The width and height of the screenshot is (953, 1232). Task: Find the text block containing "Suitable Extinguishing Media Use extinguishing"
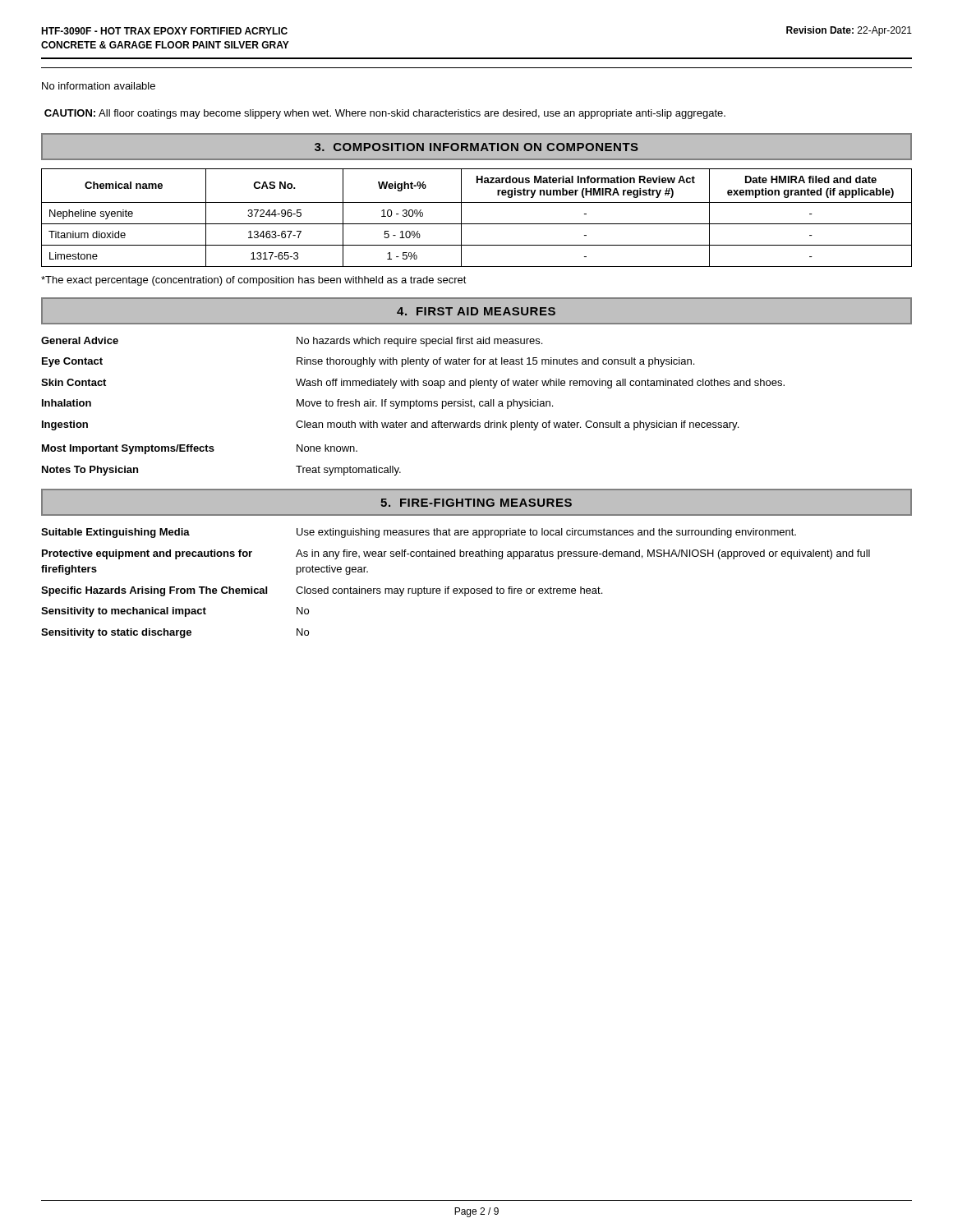(x=476, y=532)
